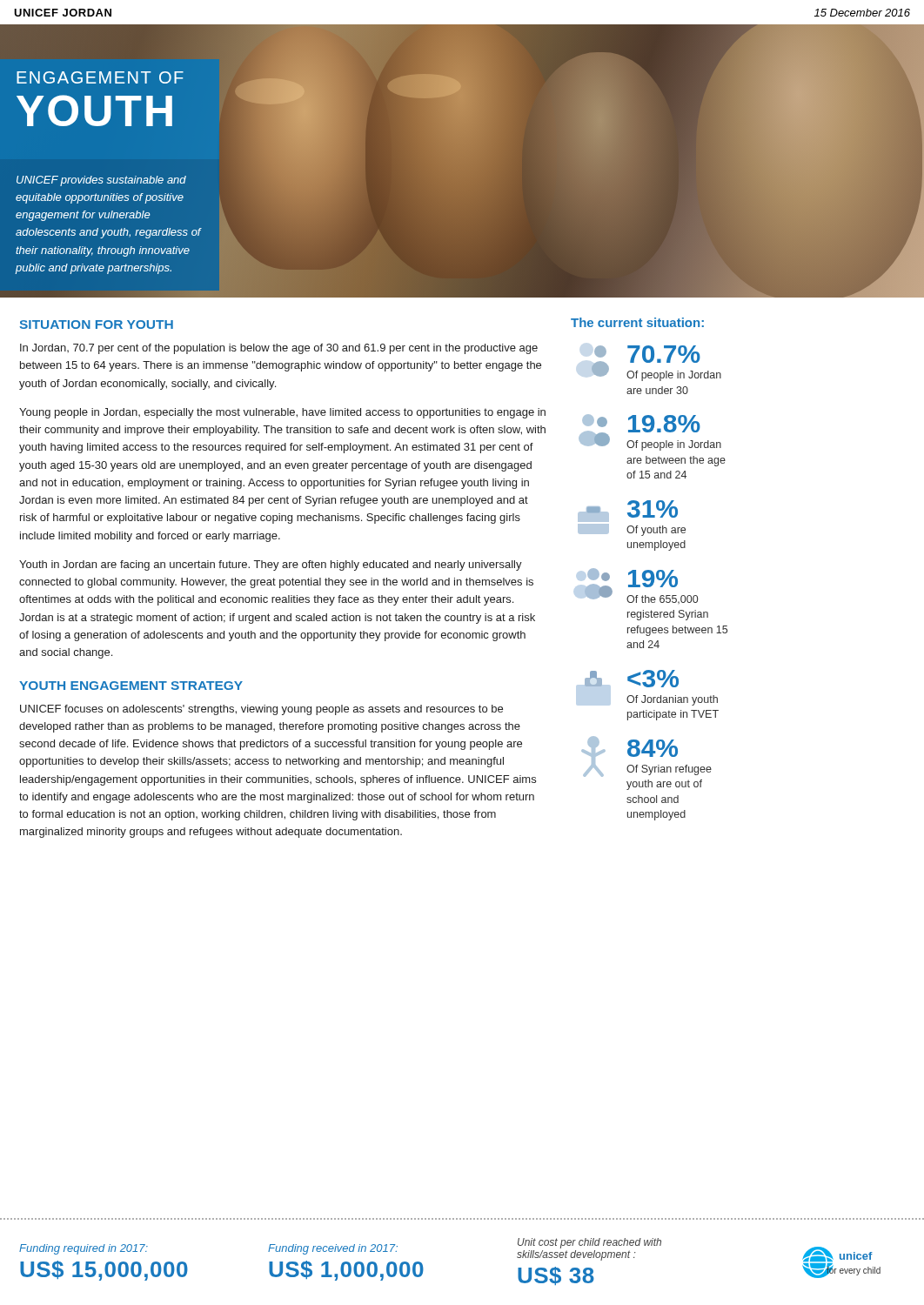Click on the text block starting "7% Of people in Jordanare under 30"
This screenshot has width=924, height=1305.
click(646, 369)
